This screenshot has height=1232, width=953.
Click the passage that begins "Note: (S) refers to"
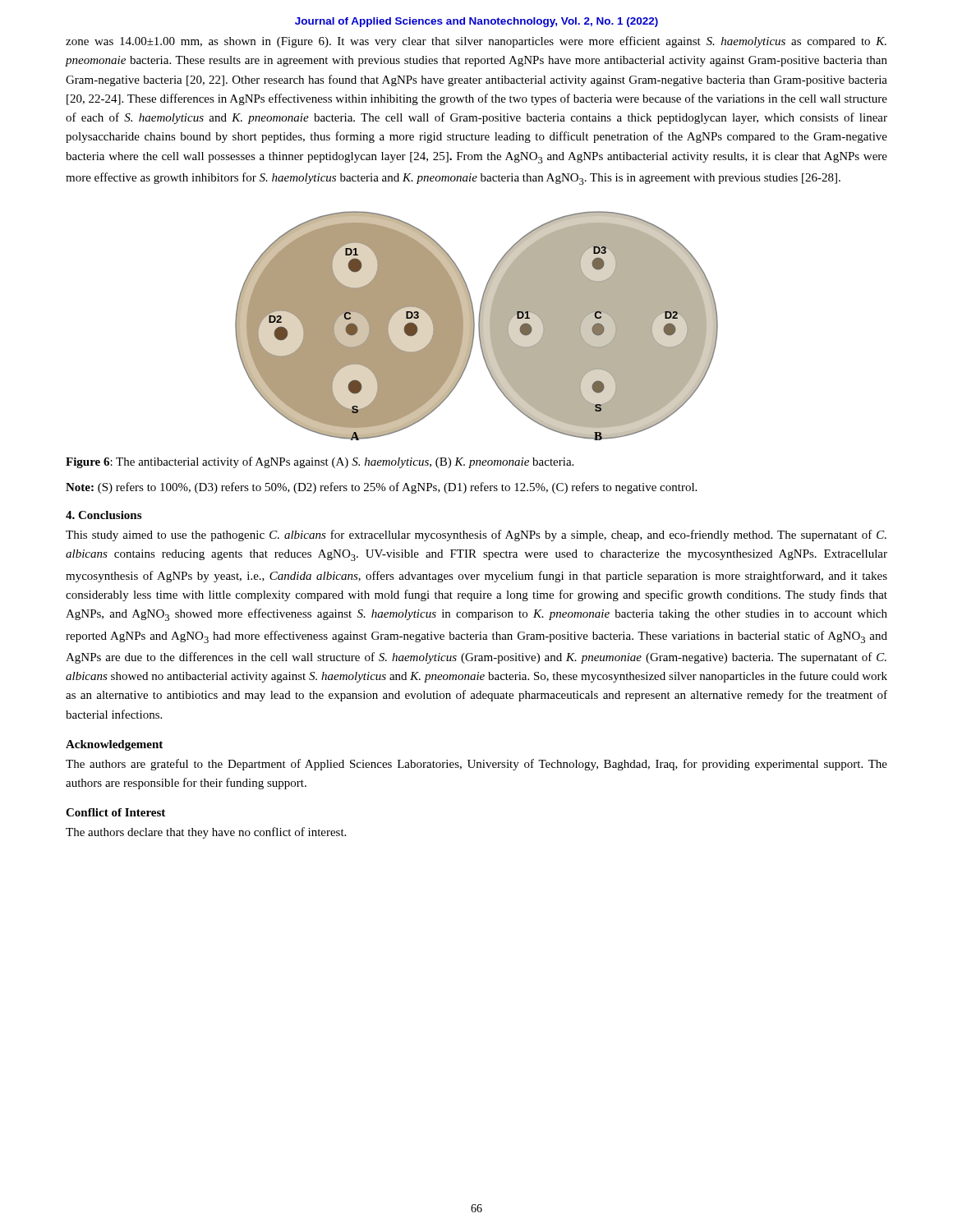click(382, 487)
